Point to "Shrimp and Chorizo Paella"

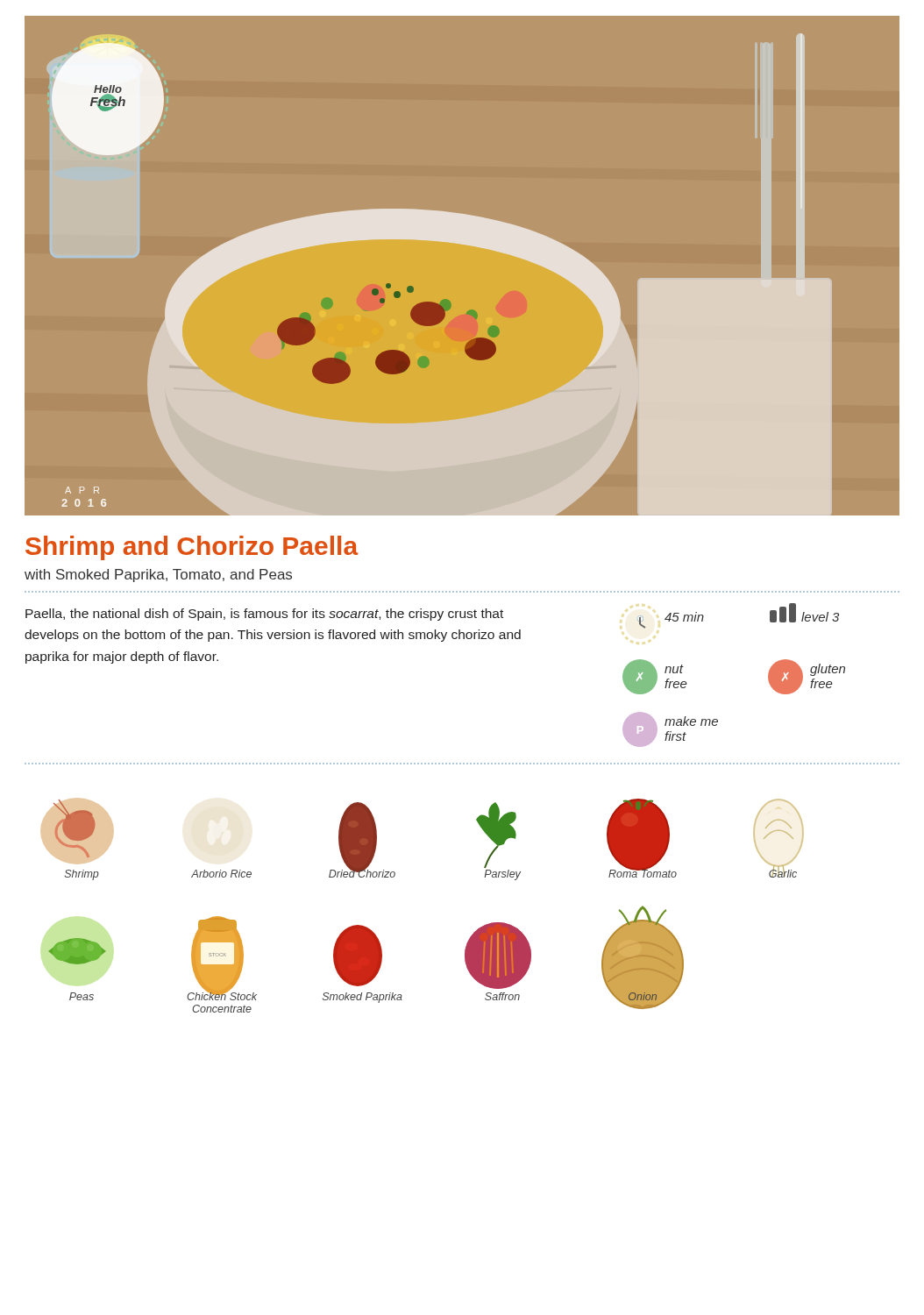191,546
